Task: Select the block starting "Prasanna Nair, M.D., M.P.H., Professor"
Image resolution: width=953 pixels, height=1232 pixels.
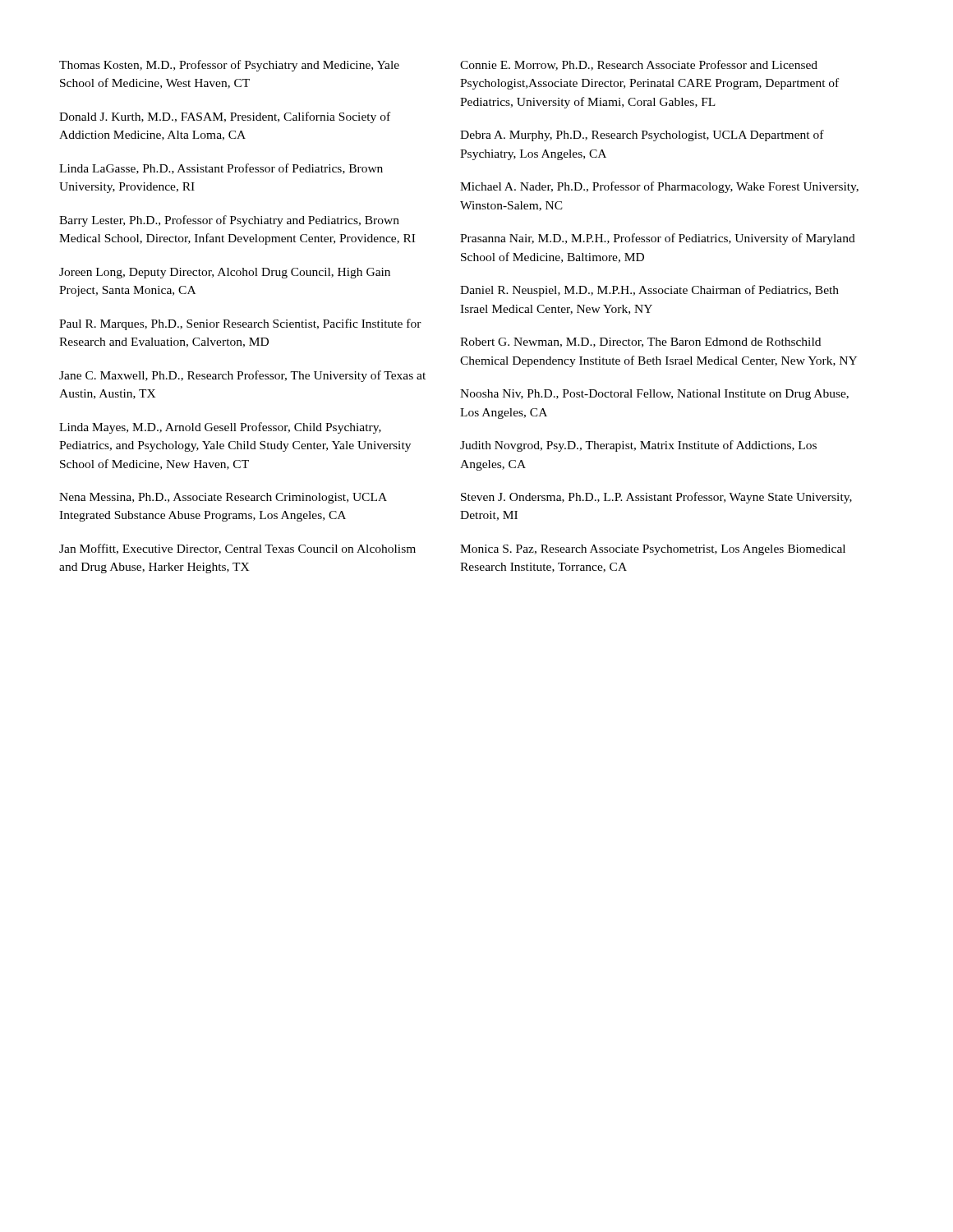Action: [x=661, y=248]
